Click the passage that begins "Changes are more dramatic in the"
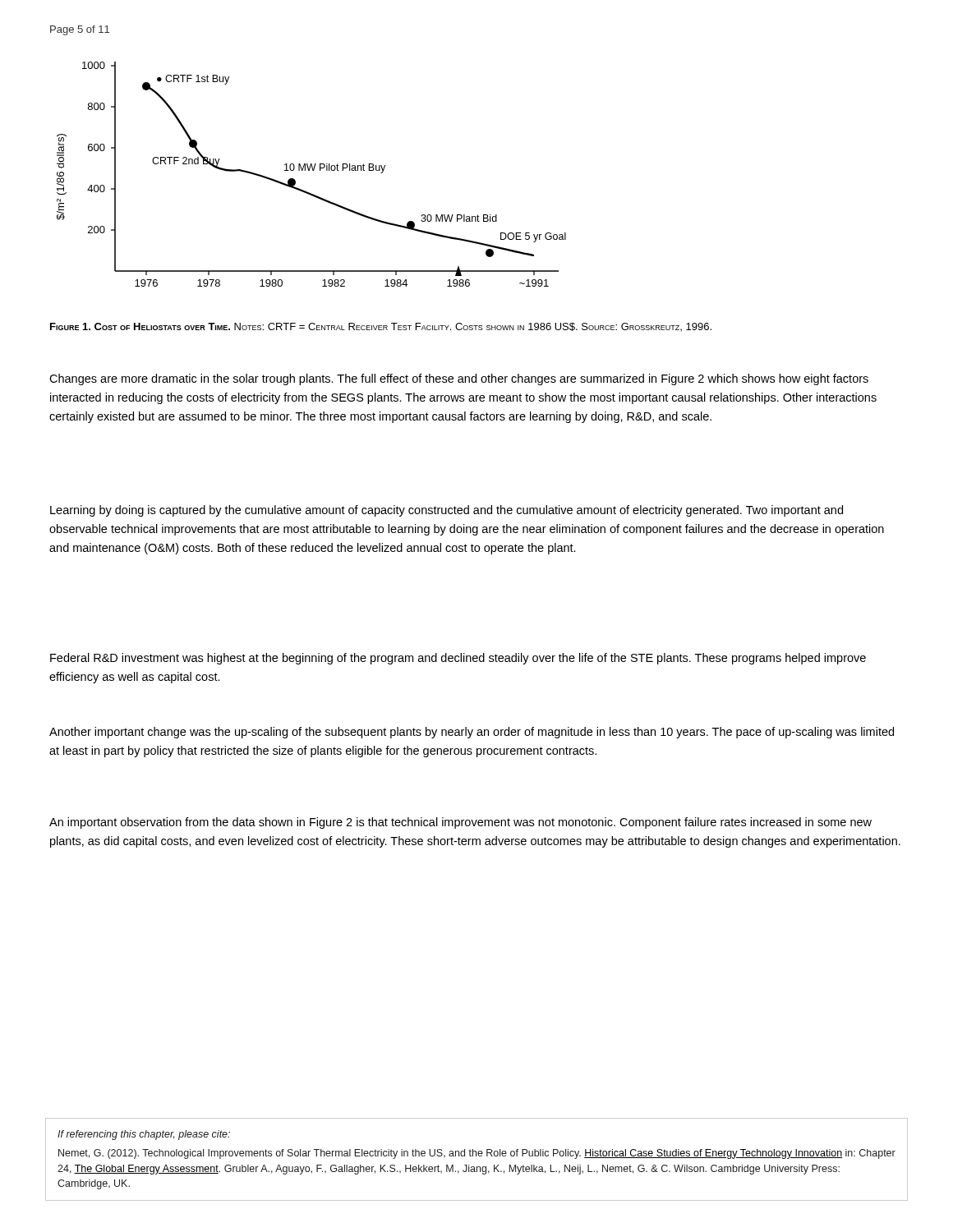The width and height of the screenshot is (953, 1232). click(463, 398)
